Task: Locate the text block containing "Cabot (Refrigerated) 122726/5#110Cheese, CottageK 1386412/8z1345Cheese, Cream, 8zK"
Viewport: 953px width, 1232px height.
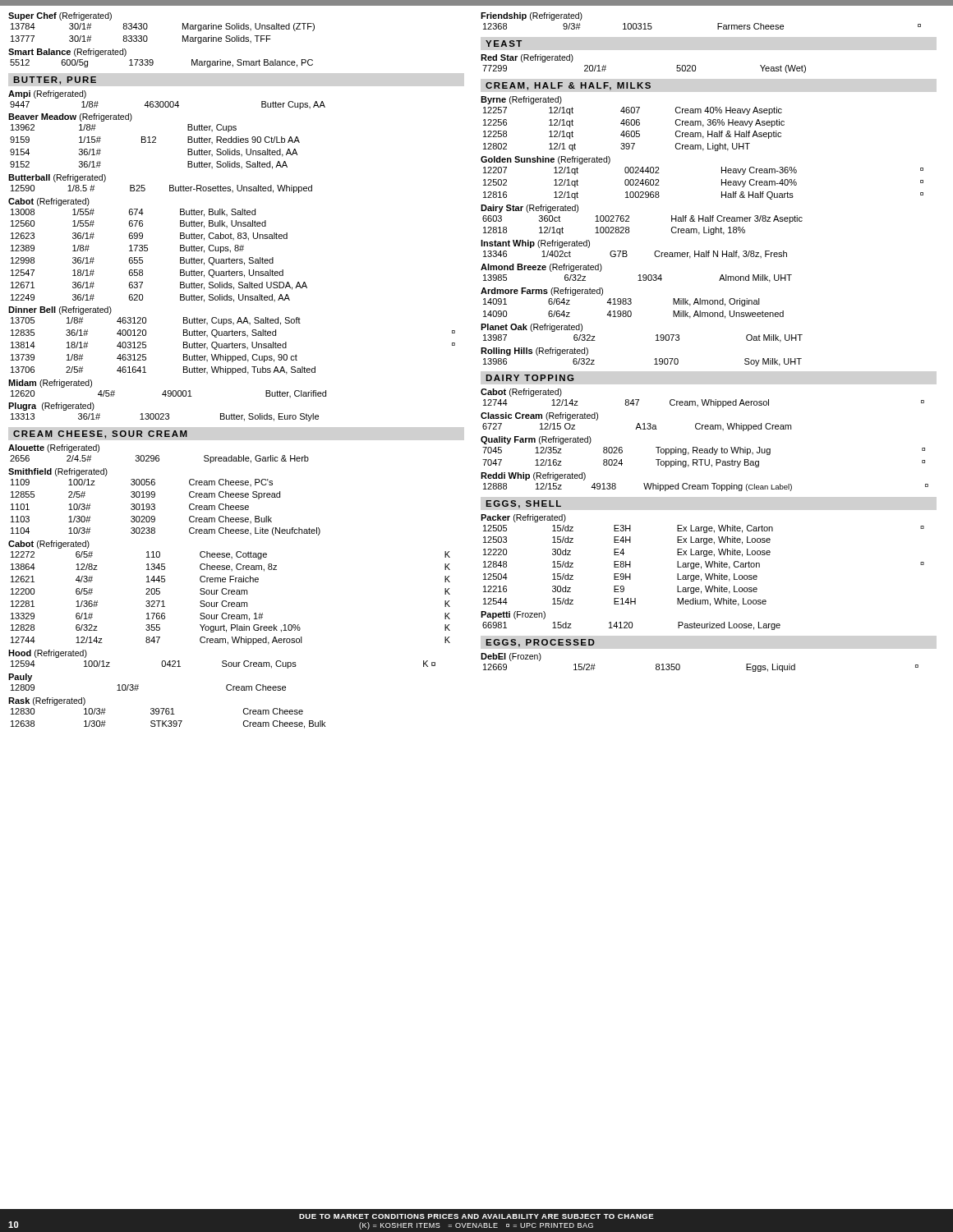Action: pos(236,593)
